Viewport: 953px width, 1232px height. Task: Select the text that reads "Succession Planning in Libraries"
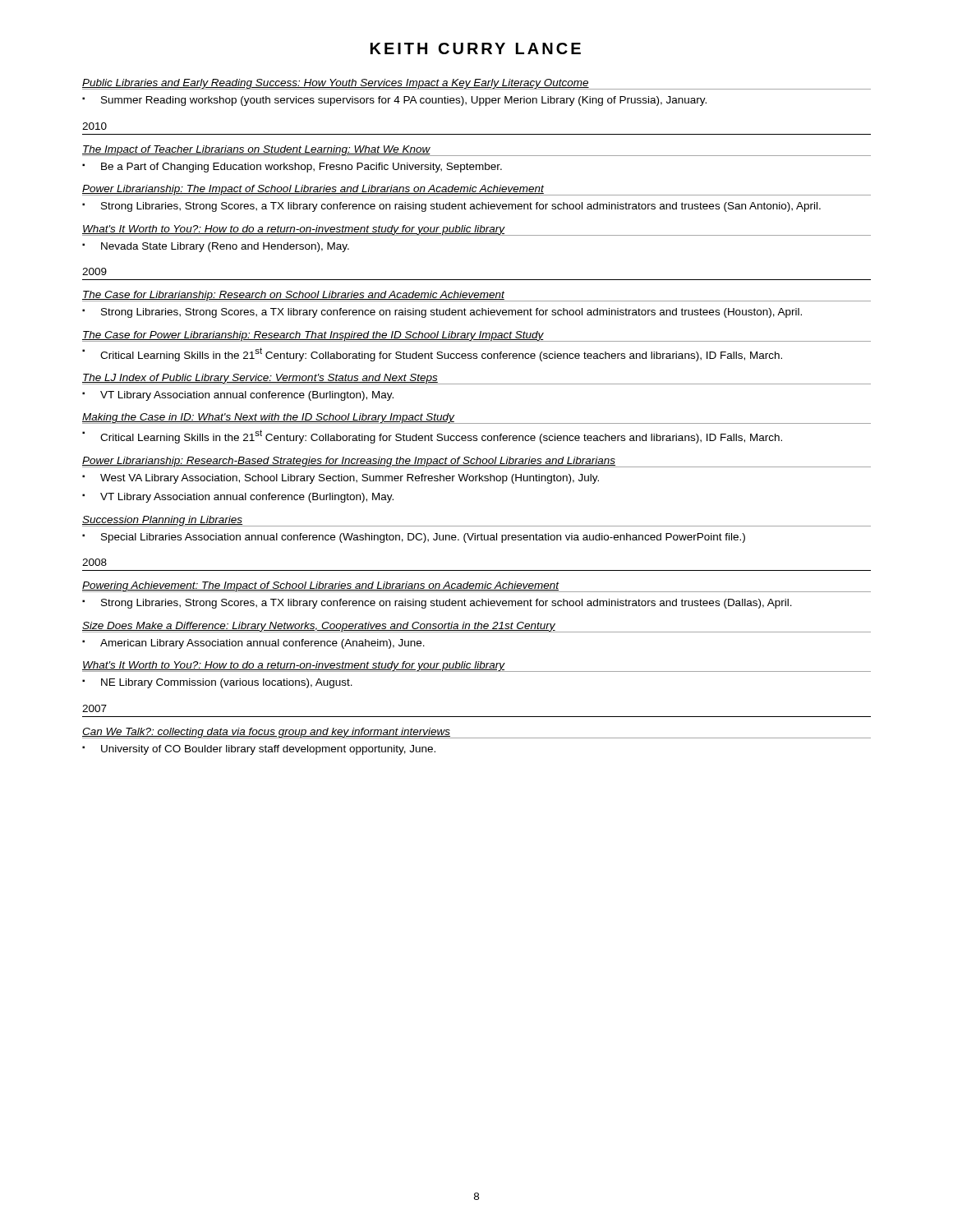(x=476, y=520)
